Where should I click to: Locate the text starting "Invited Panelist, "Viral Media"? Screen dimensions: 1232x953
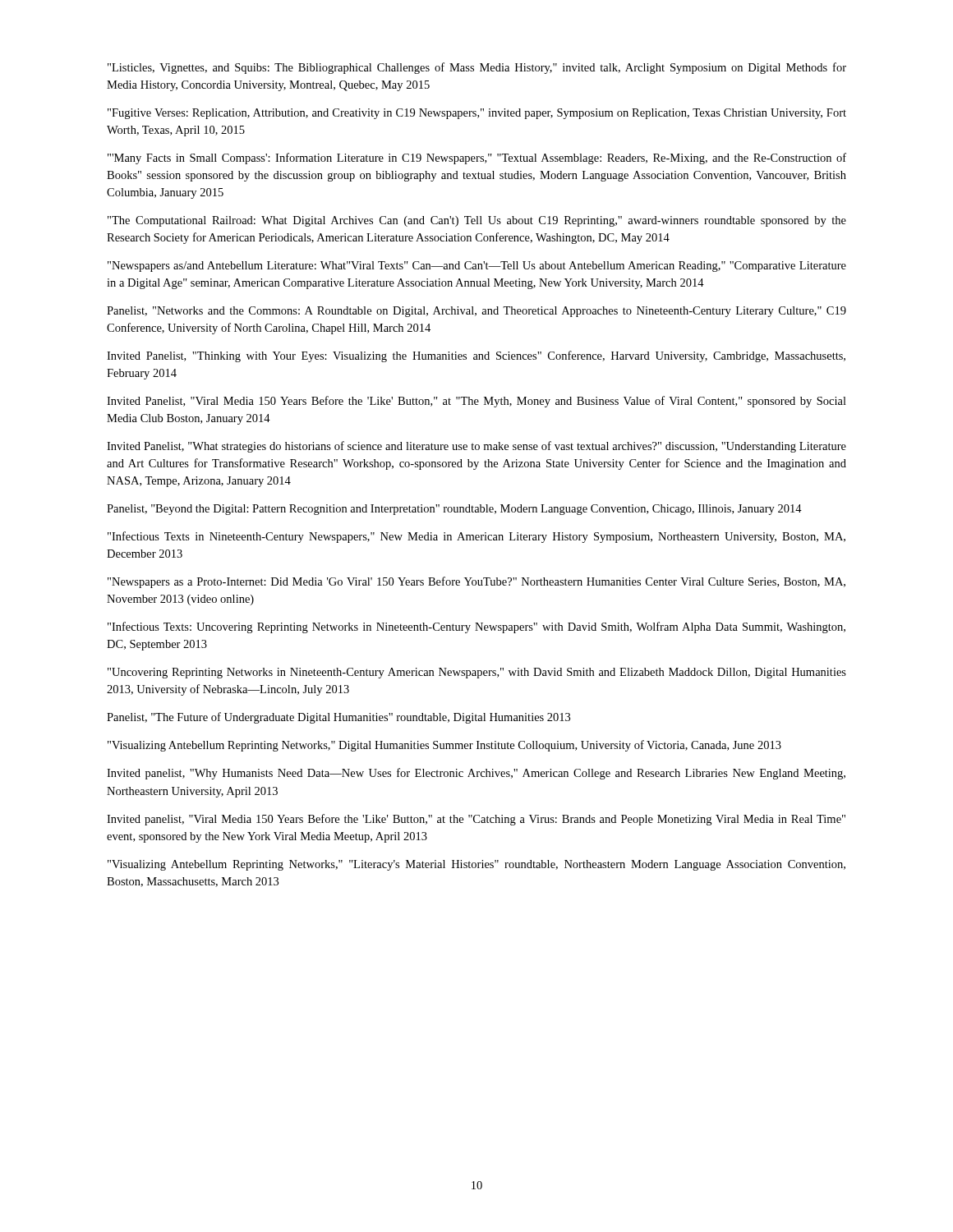pos(476,410)
